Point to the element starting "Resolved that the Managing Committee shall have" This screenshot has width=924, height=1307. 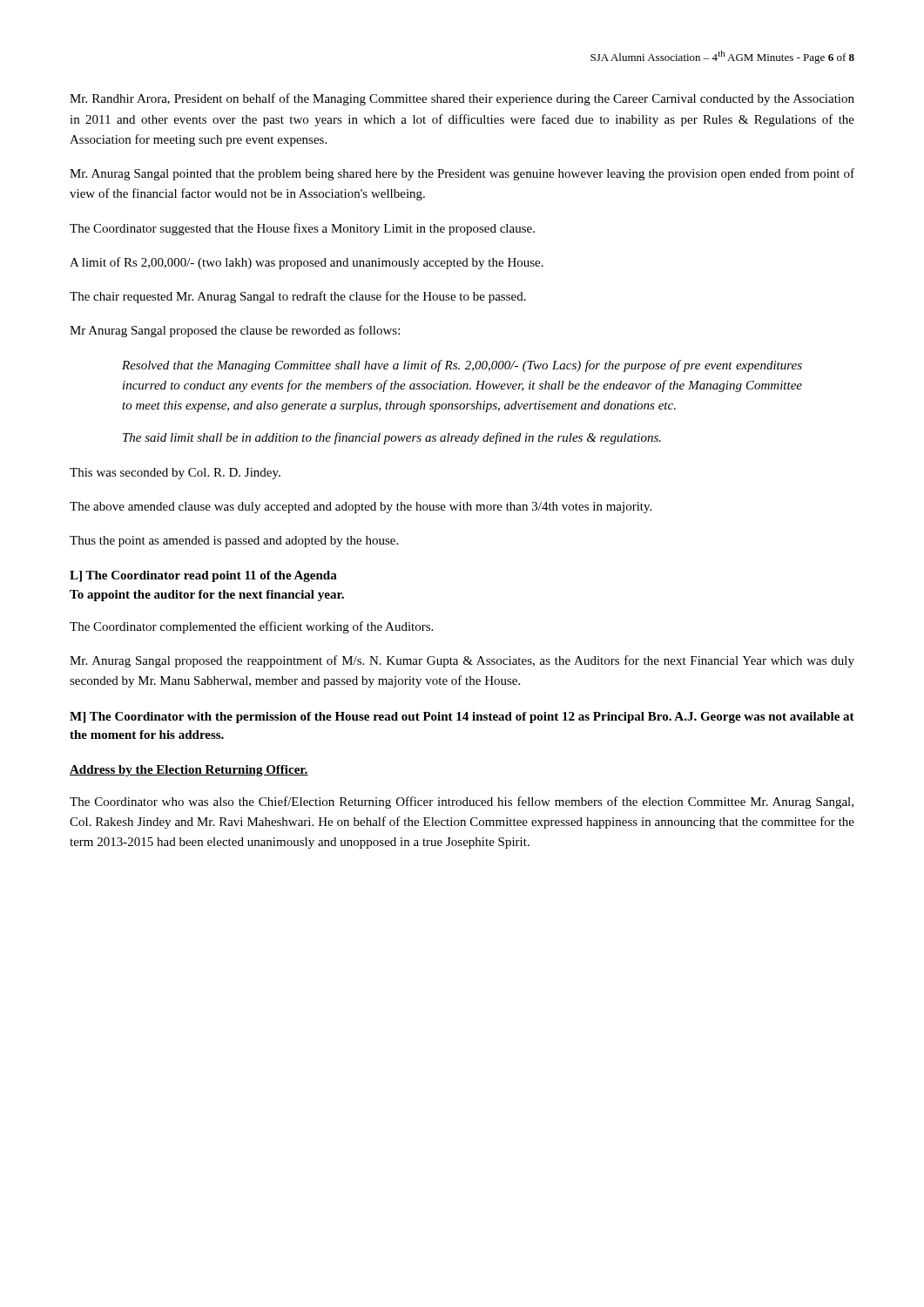tap(462, 385)
